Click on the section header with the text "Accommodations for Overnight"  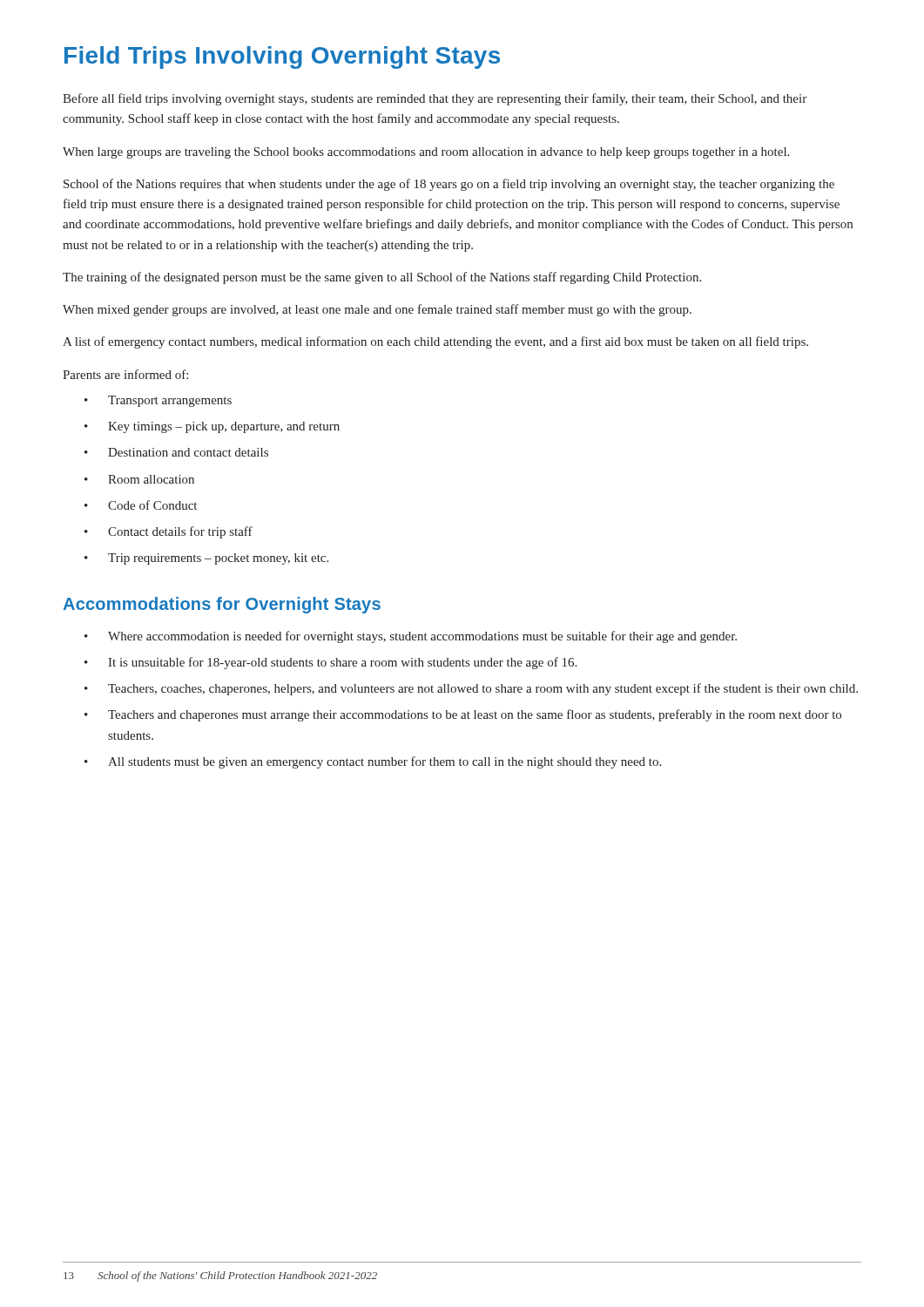[222, 605]
